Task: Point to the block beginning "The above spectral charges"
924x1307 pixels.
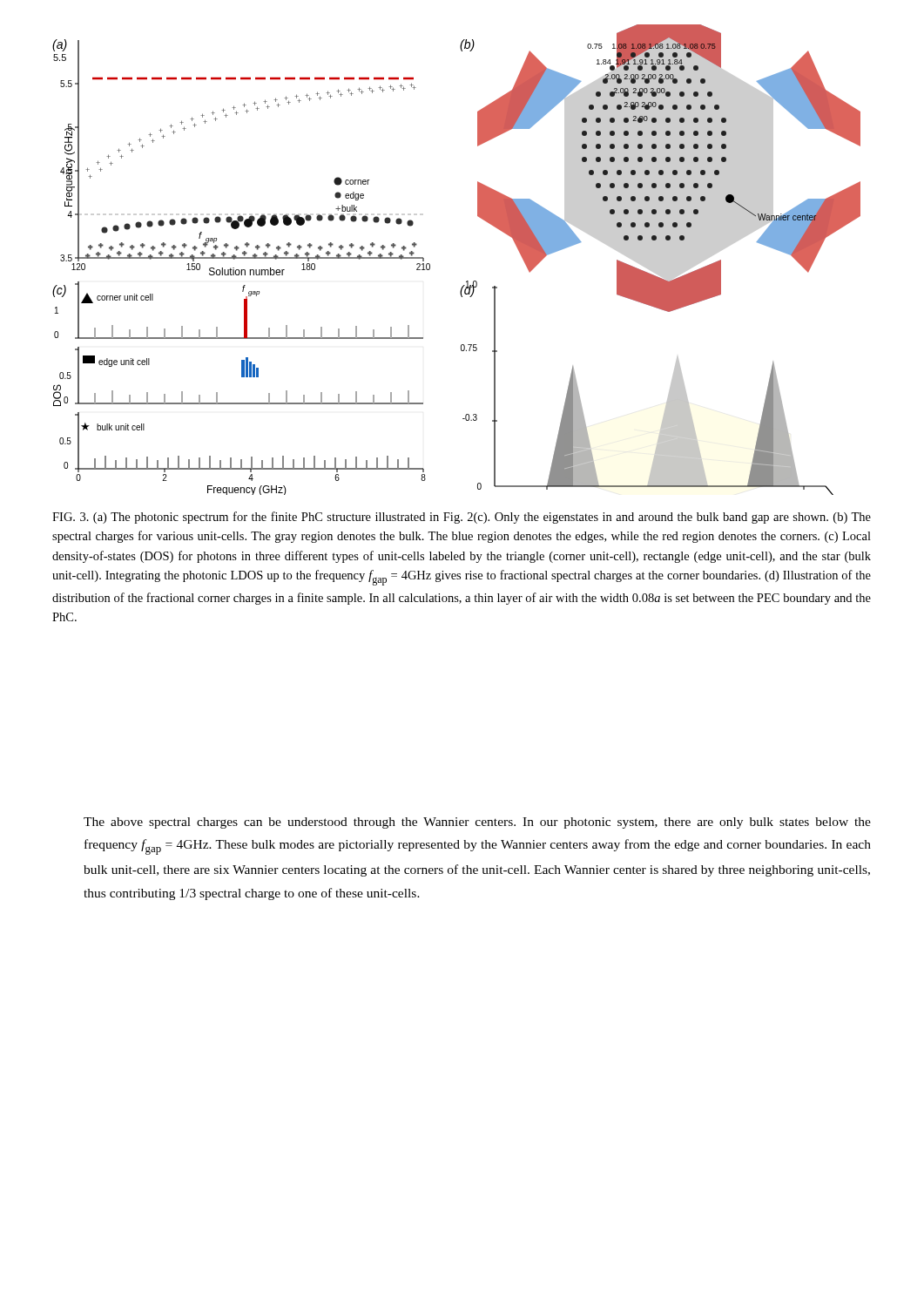Action: (477, 857)
